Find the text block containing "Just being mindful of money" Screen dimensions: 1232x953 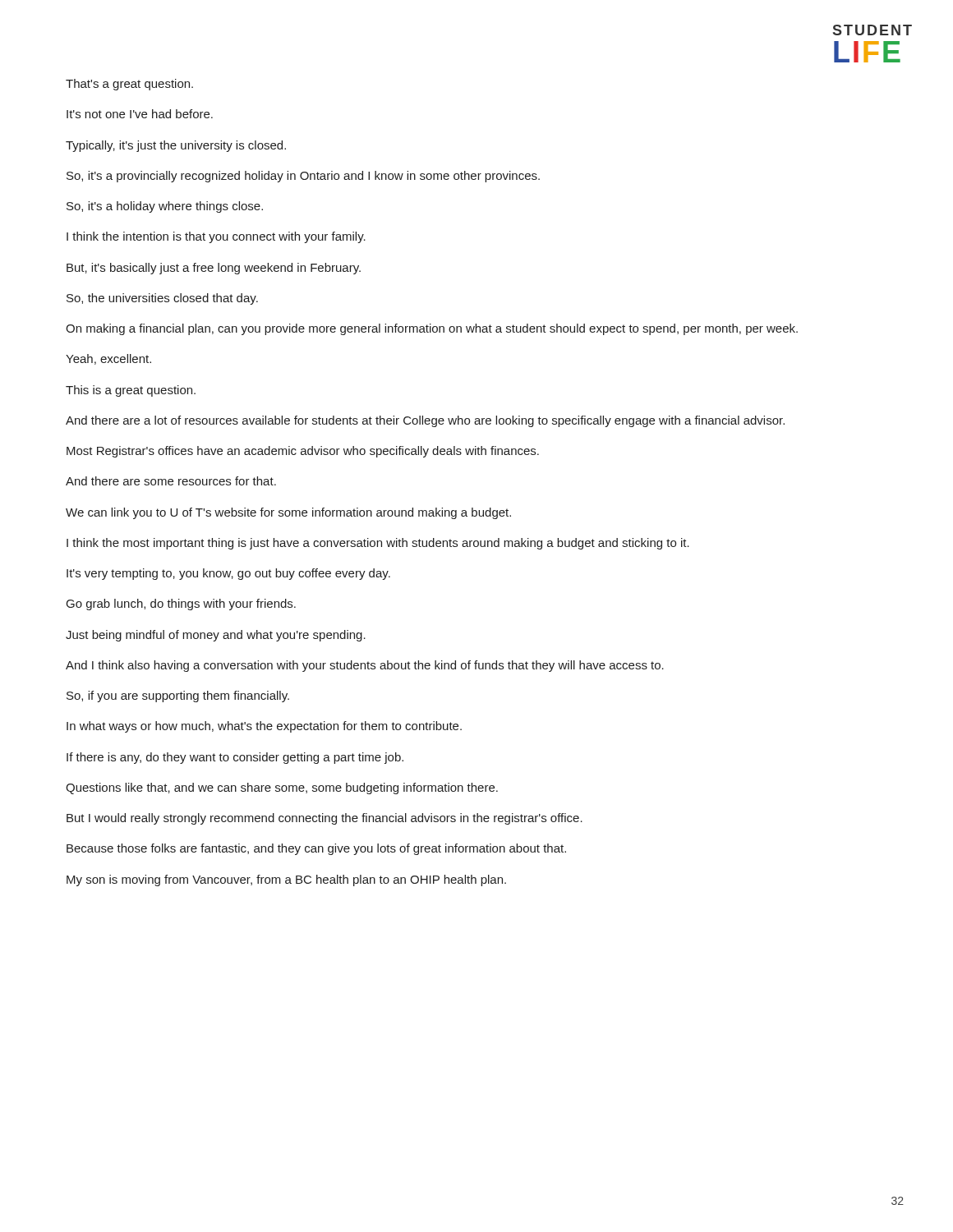coord(216,634)
